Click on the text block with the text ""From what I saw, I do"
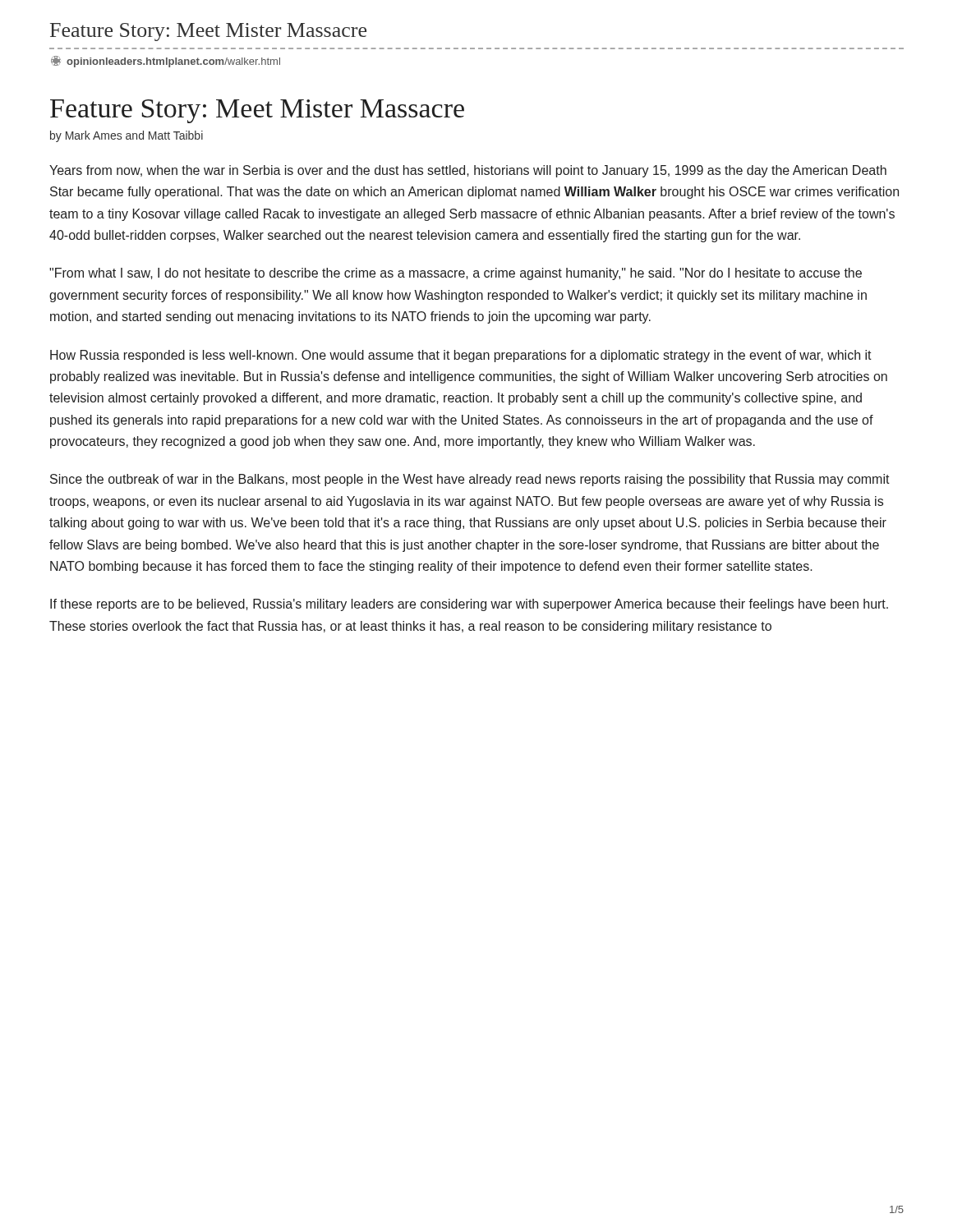This screenshot has width=953, height=1232. pos(476,296)
